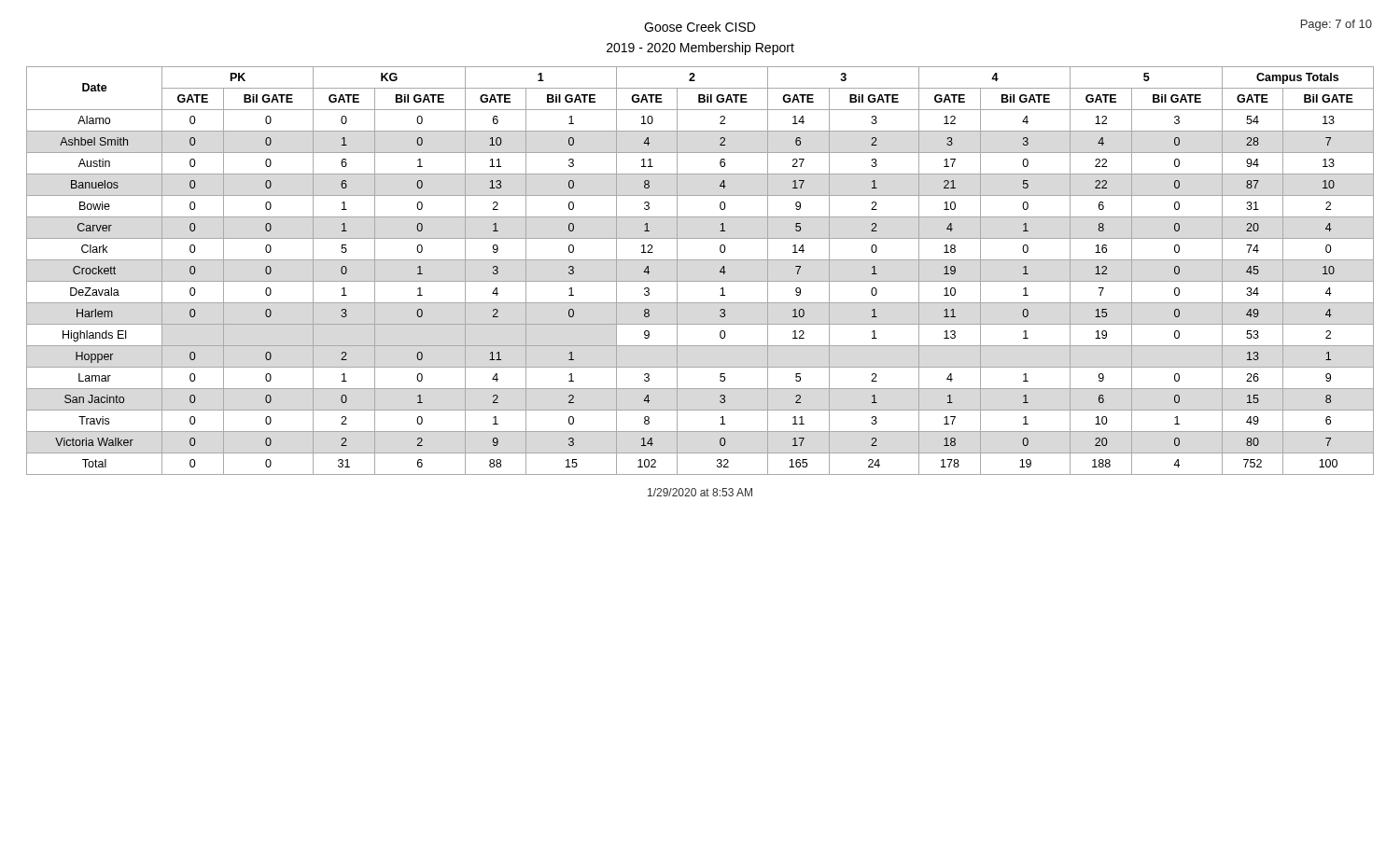Locate the table with the text "Bil GATE"
Image resolution: width=1400 pixels, height=850 pixels.
pos(700,270)
